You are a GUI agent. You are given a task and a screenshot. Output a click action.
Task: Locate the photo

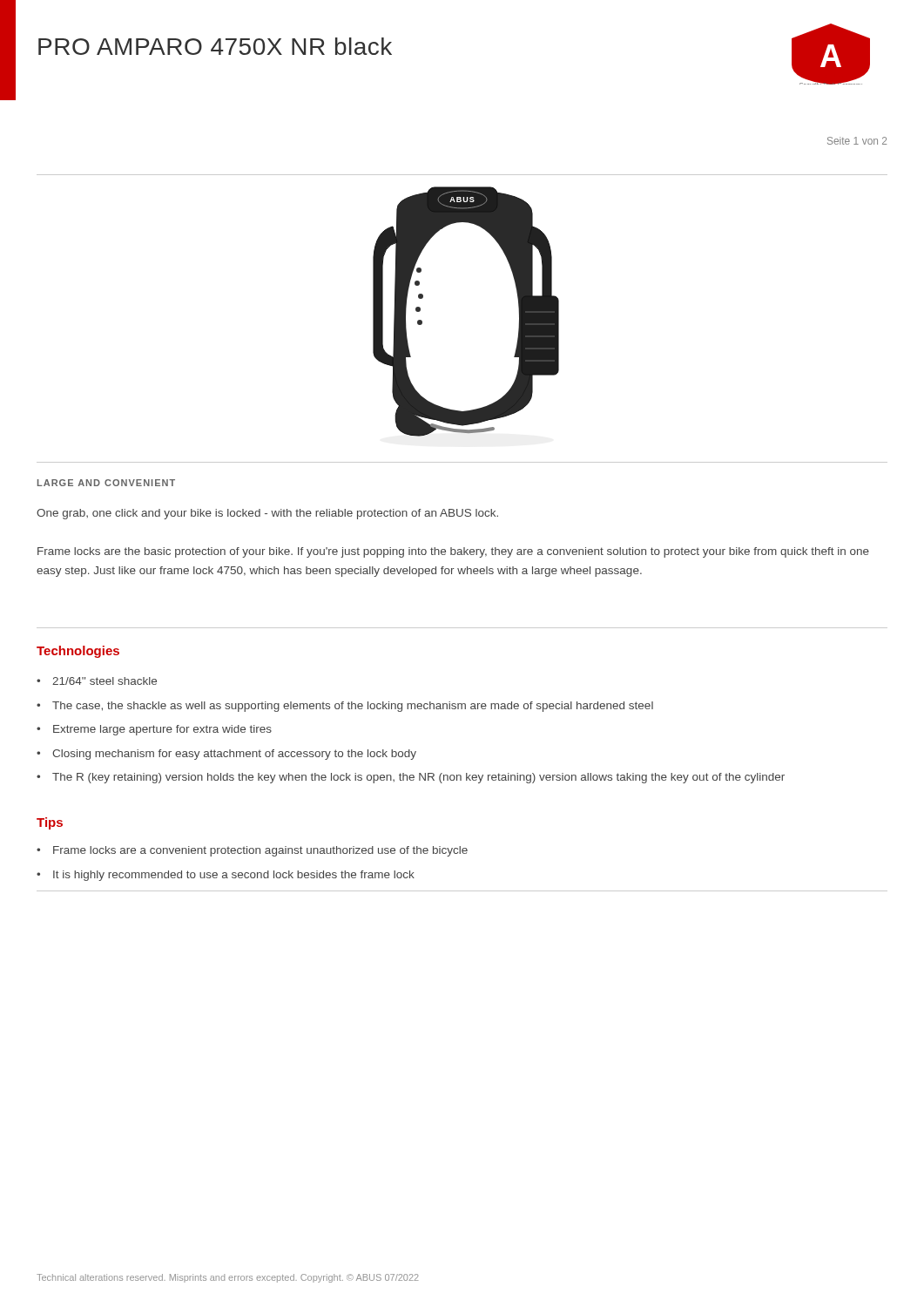coord(462,318)
